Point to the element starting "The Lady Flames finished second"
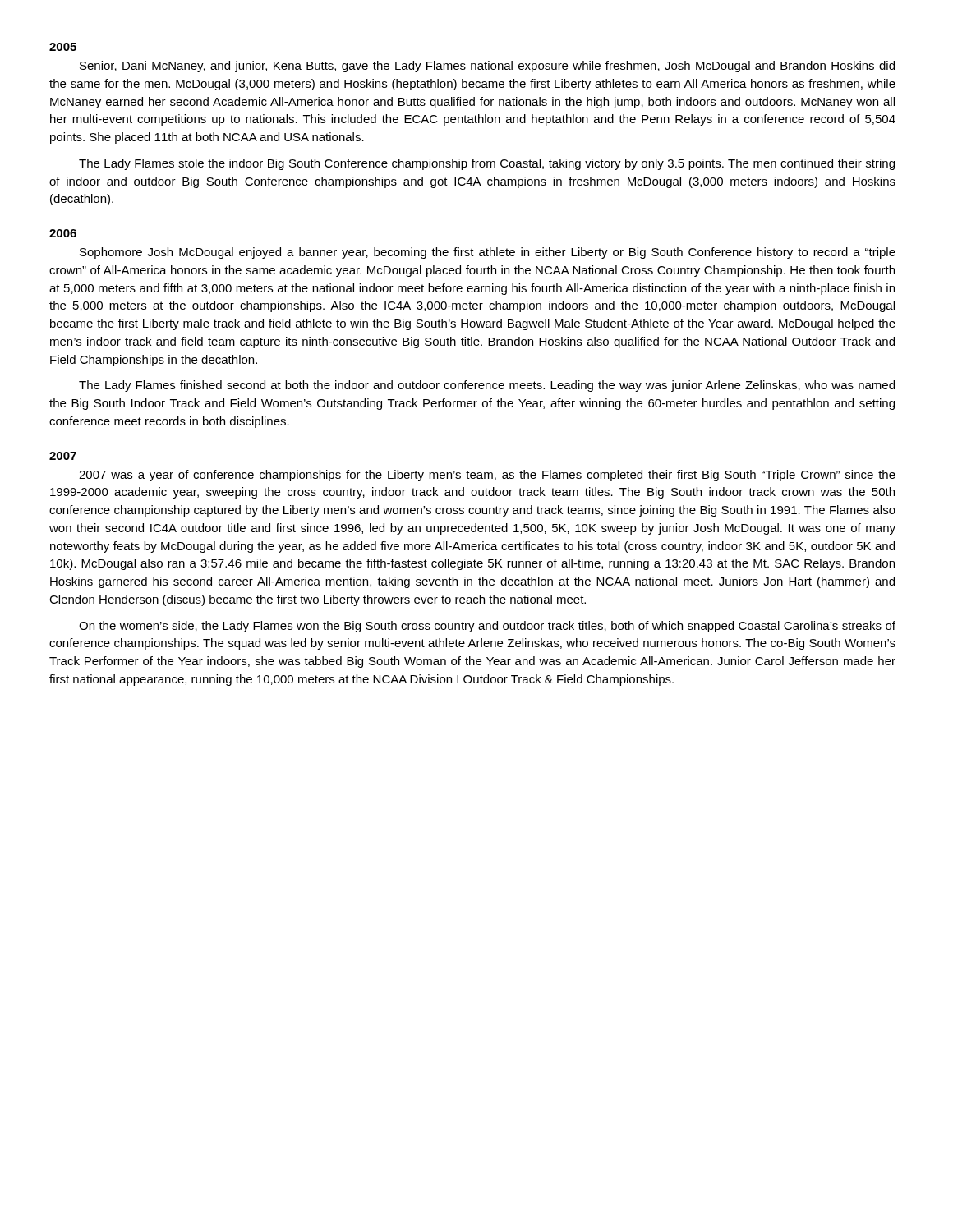This screenshot has width=953, height=1232. tap(472, 403)
